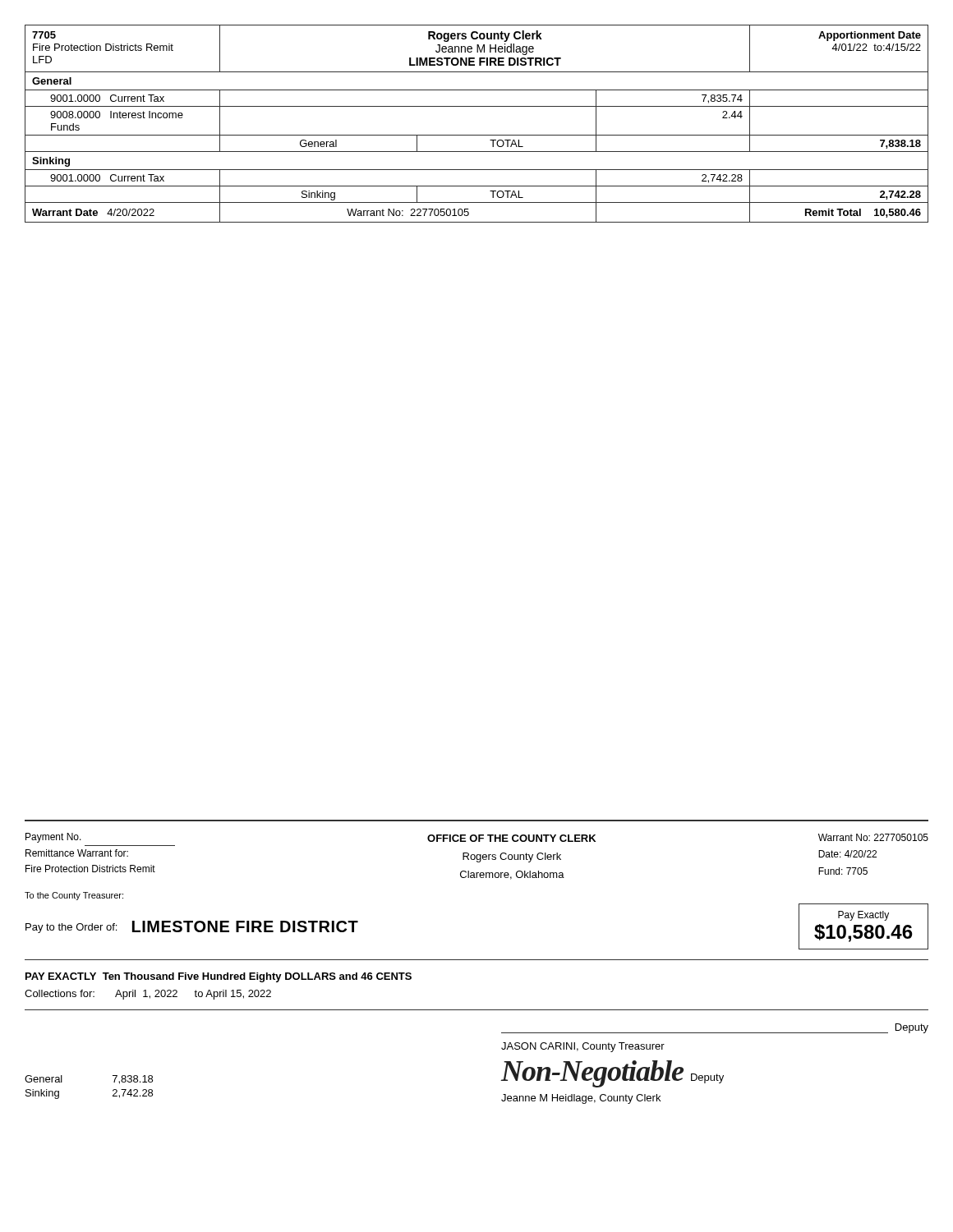
Task: Locate the block starting "Pay to the Order of: LIMESTONE"
Action: tap(192, 927)
